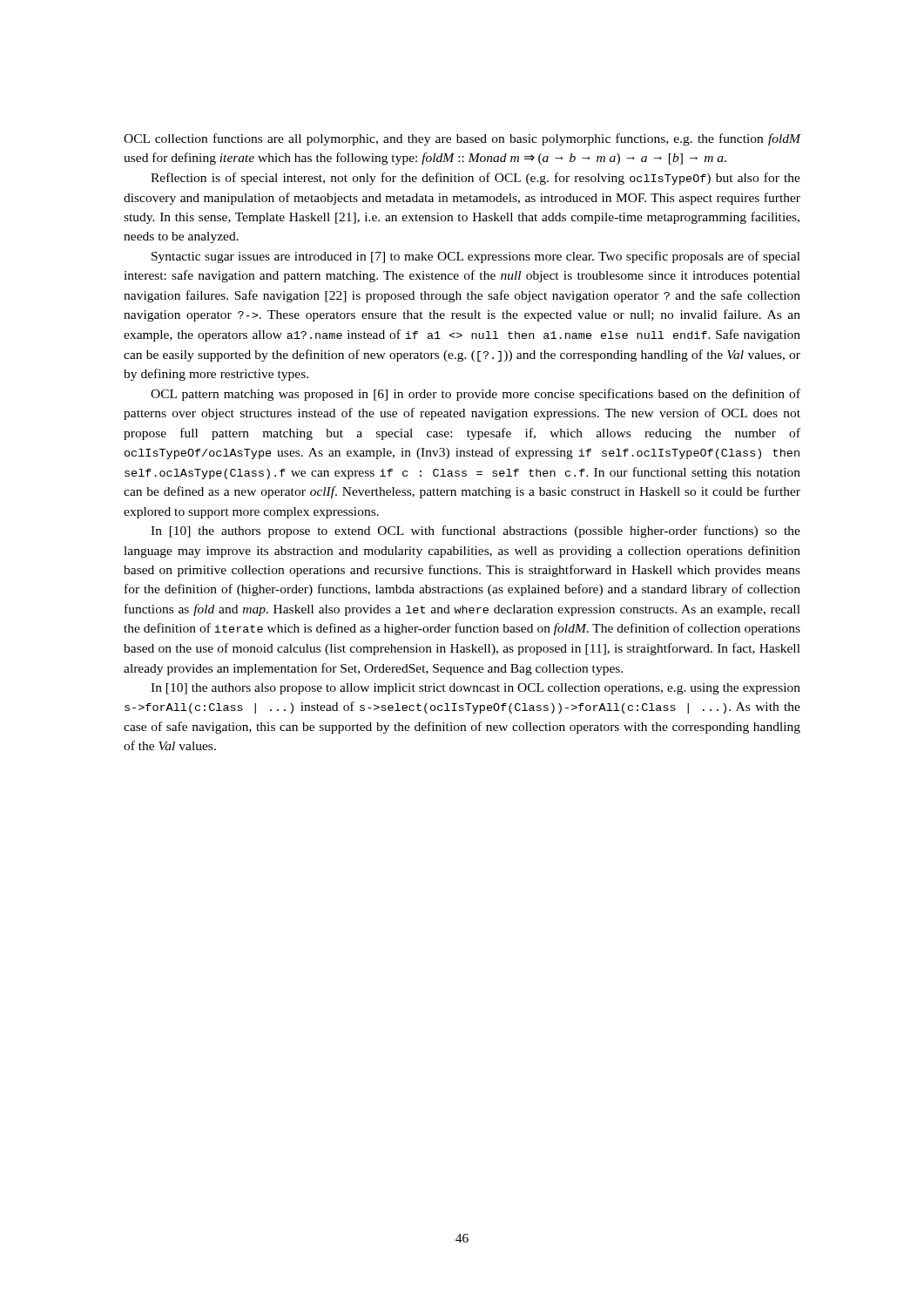Select the text block starting "OCL collection functions"
The image size is (924, 1307).
point(462,149)
